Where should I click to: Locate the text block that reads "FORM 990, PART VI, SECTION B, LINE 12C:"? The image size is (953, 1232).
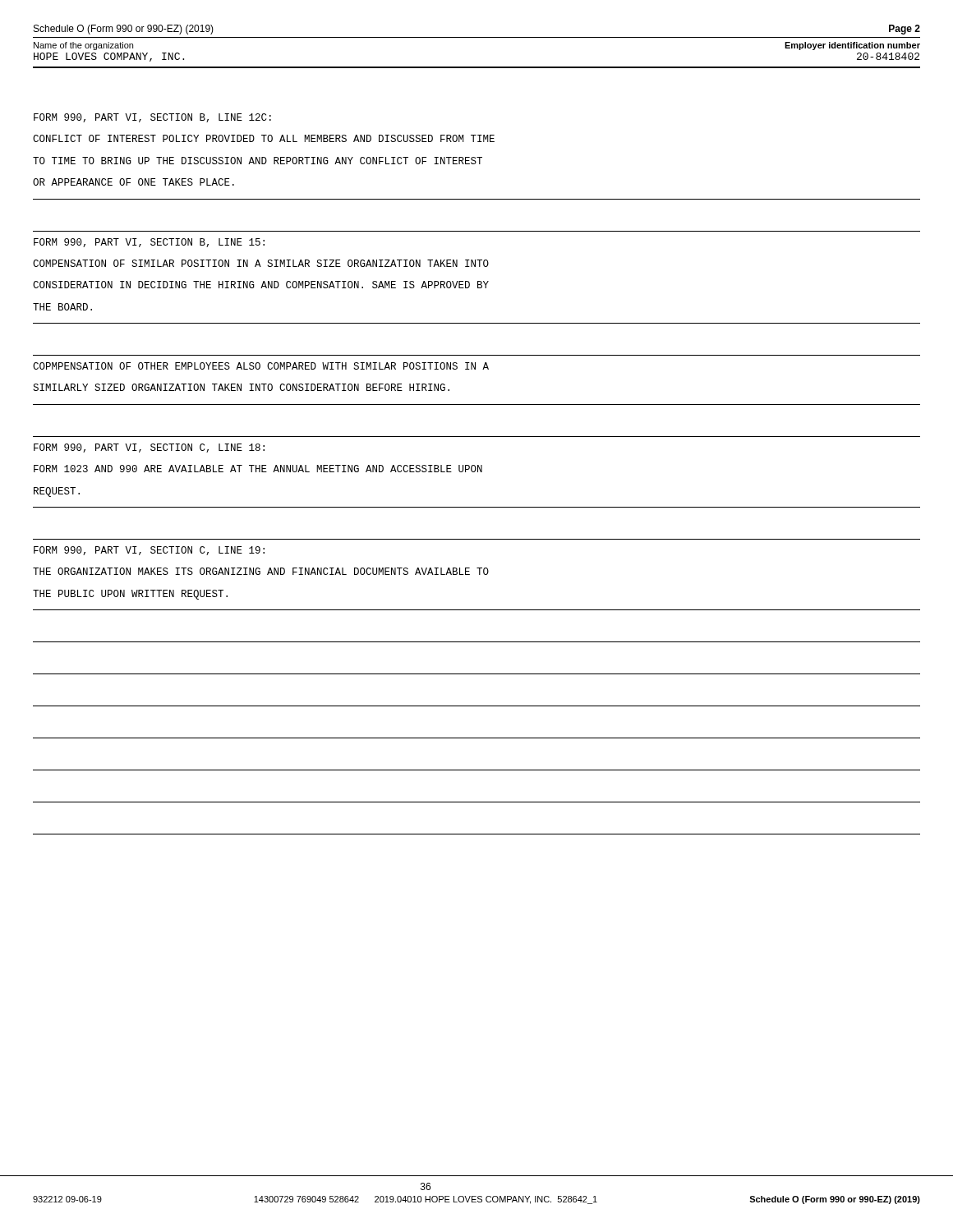[476, 150]
